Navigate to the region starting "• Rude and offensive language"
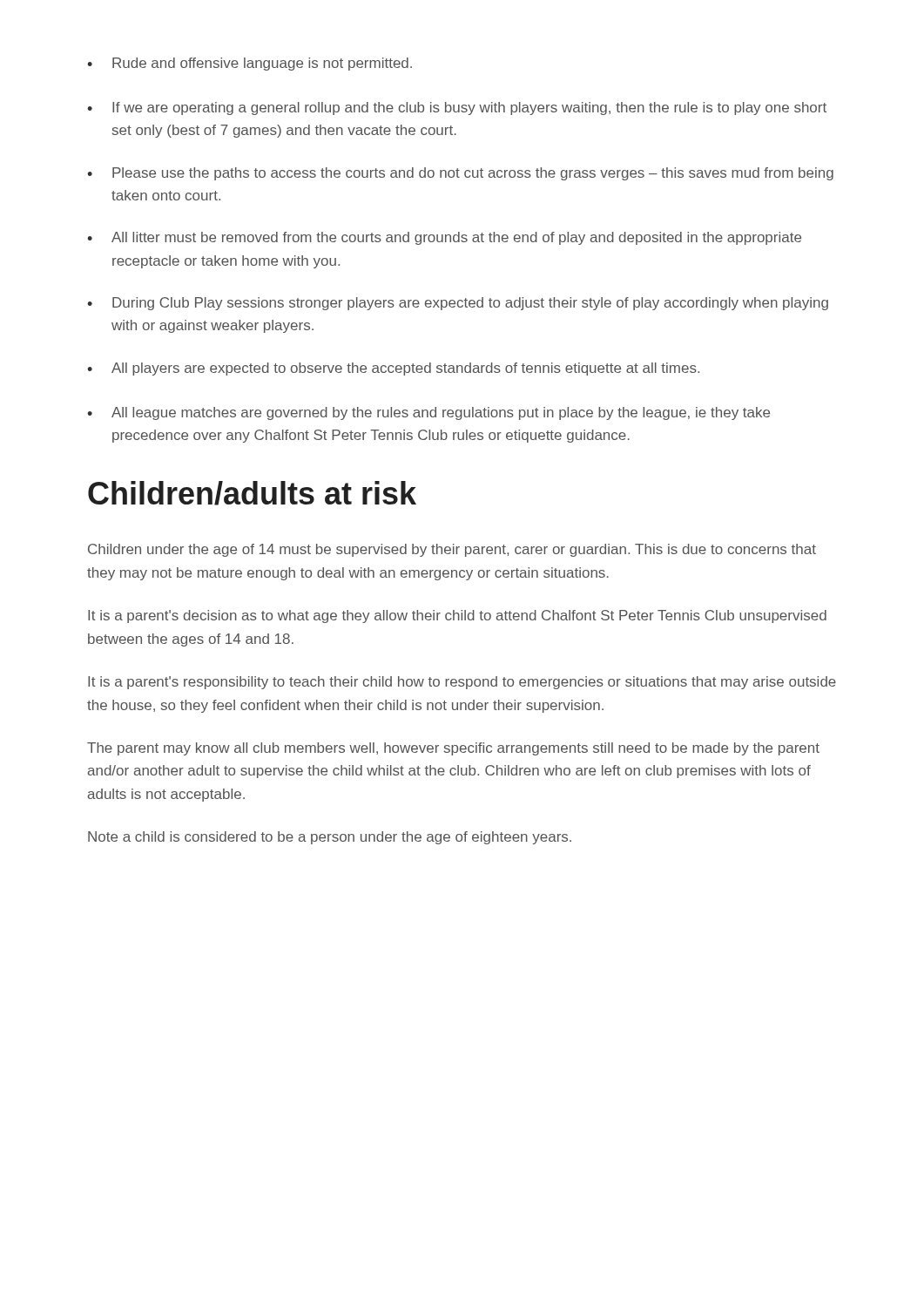This screenshot has width=924, height=1307. tap(250, 64)
